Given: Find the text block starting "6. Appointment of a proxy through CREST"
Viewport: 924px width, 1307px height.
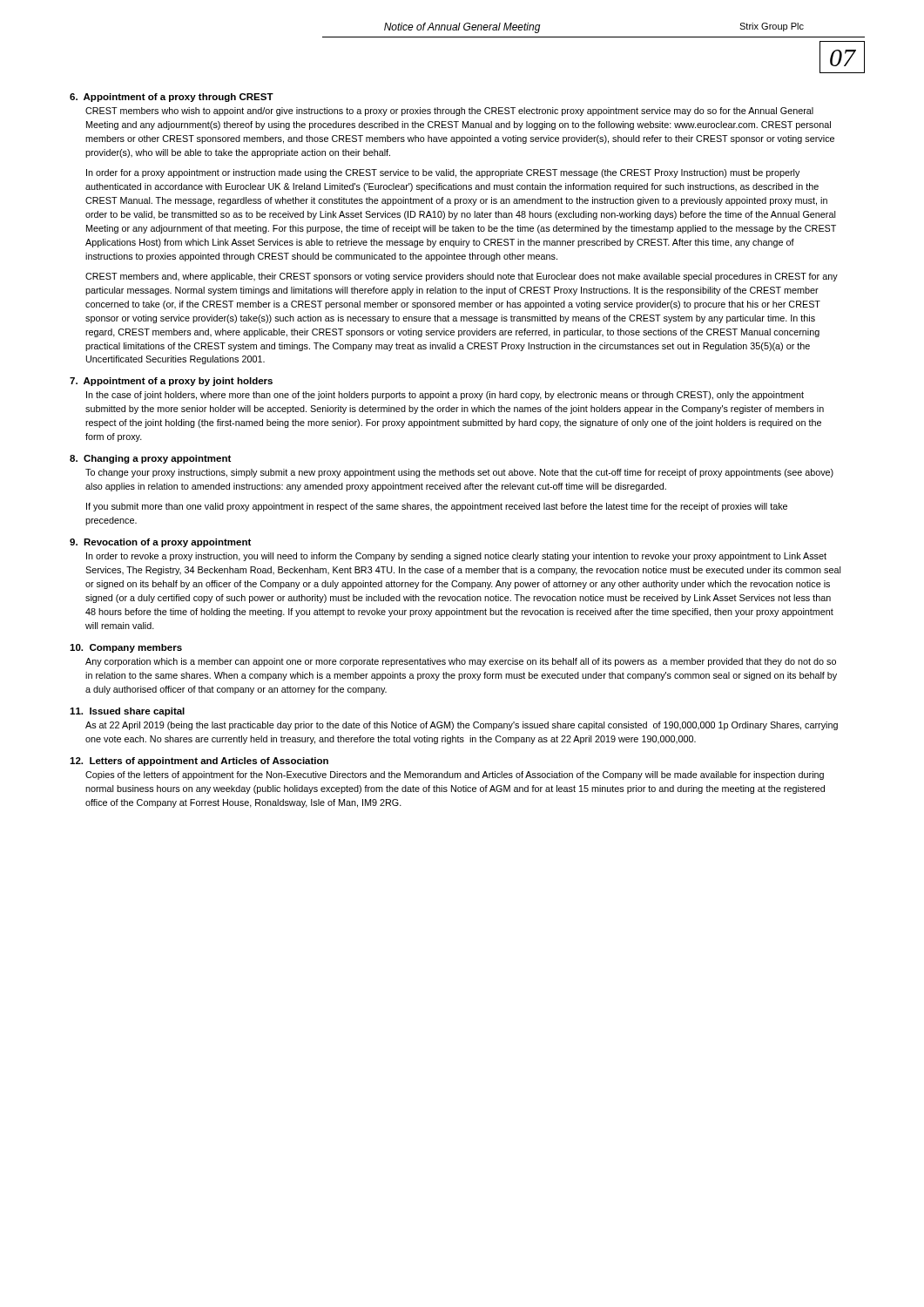Looking at the screenshot, I should (171, 97).
